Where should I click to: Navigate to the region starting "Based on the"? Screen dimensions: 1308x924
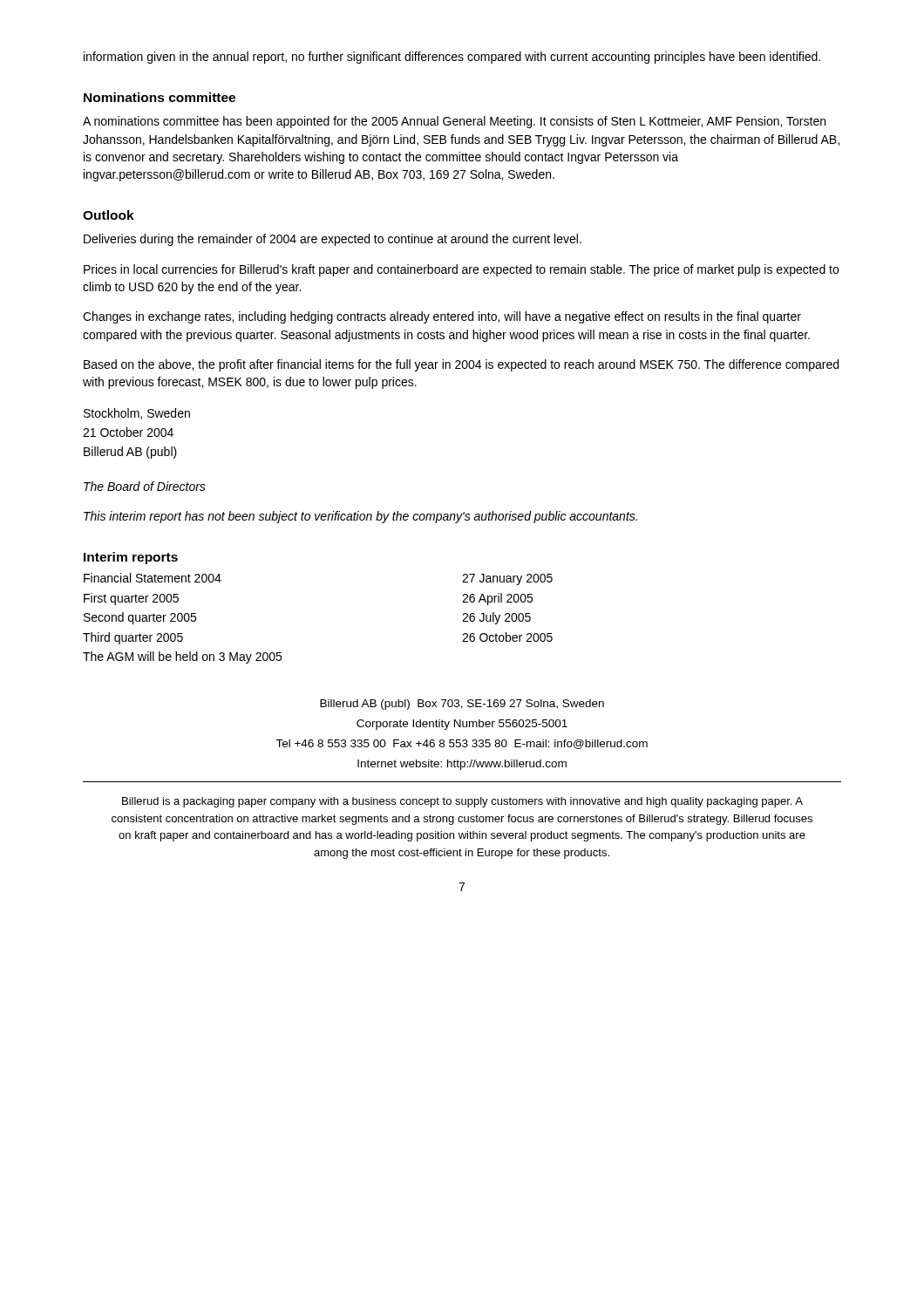pos(461,373)
